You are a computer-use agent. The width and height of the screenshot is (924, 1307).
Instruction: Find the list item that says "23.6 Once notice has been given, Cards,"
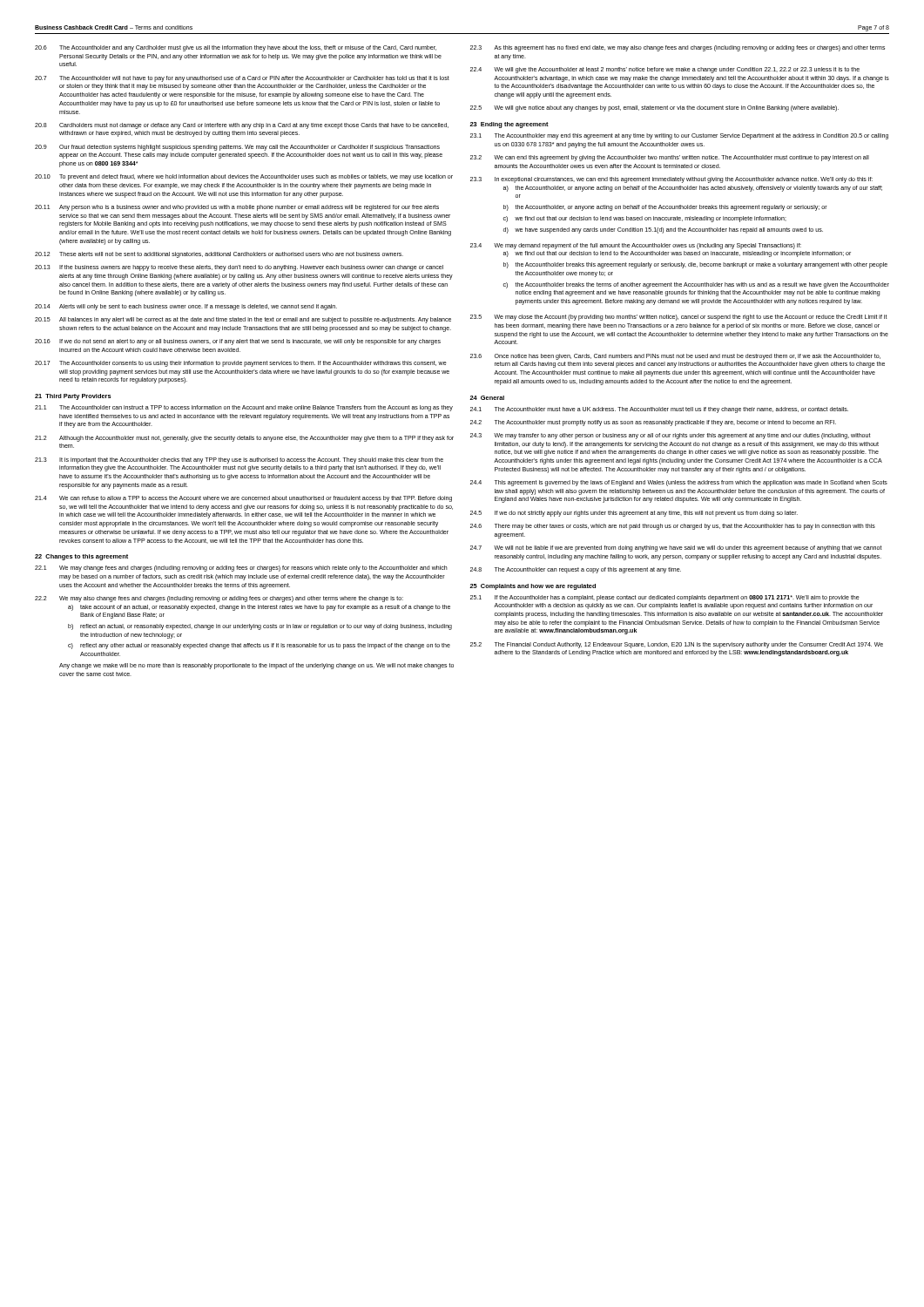tap(680, 369)
